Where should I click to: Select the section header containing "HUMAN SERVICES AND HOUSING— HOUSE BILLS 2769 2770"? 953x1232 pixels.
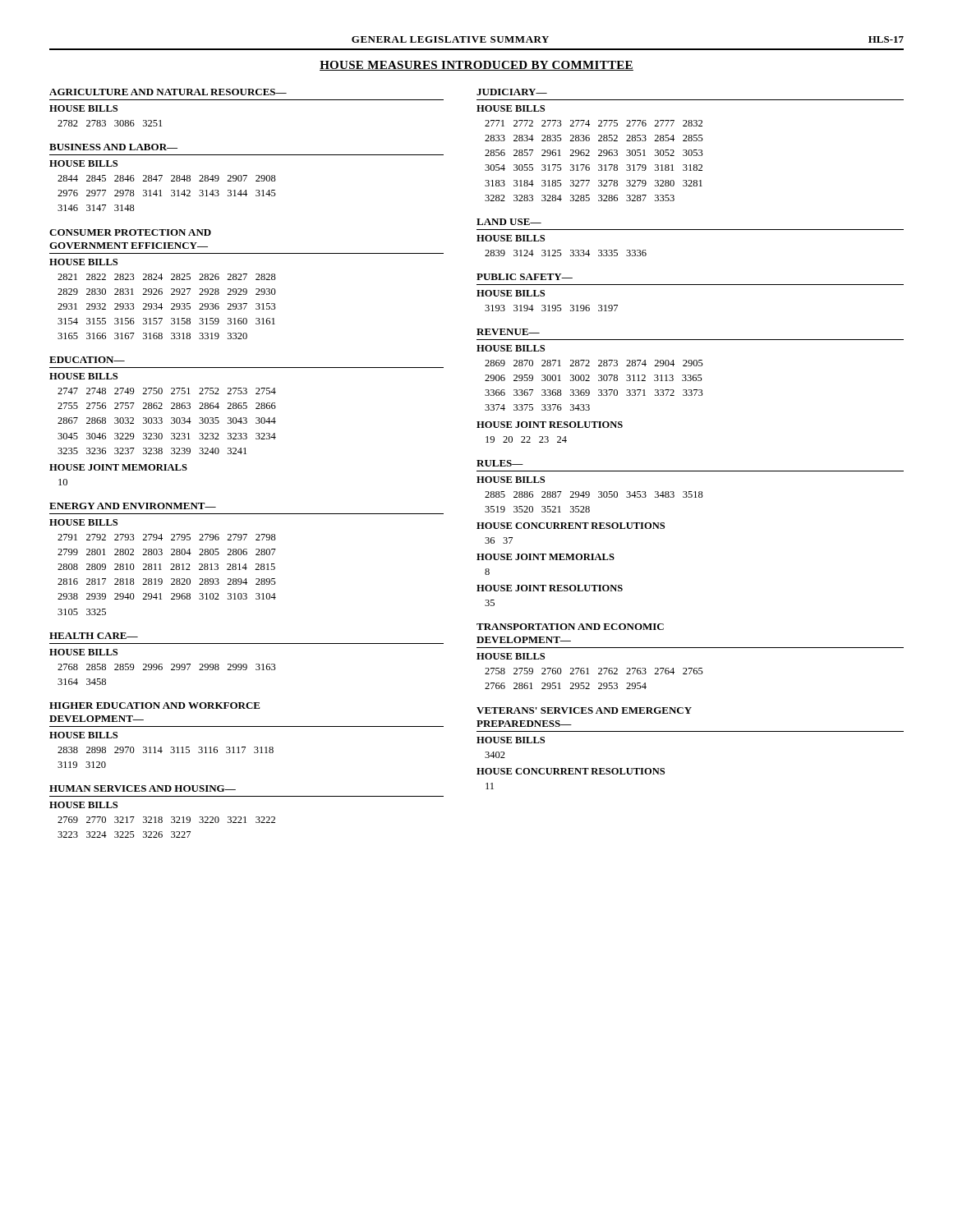pos(246,812)
